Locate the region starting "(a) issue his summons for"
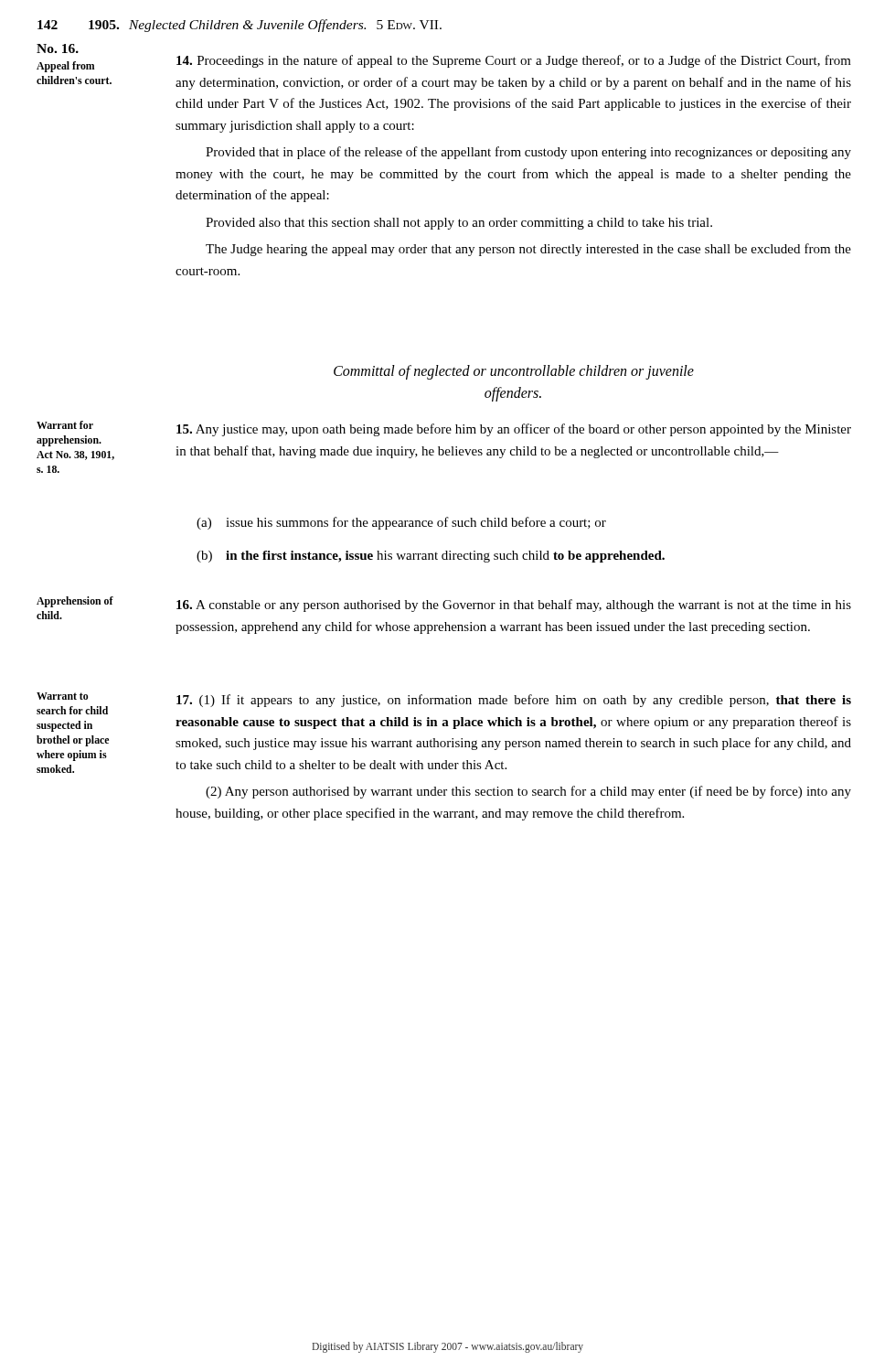Viewport: 895px width, 1372px height. pyautogui.click(x=401, y=523)
